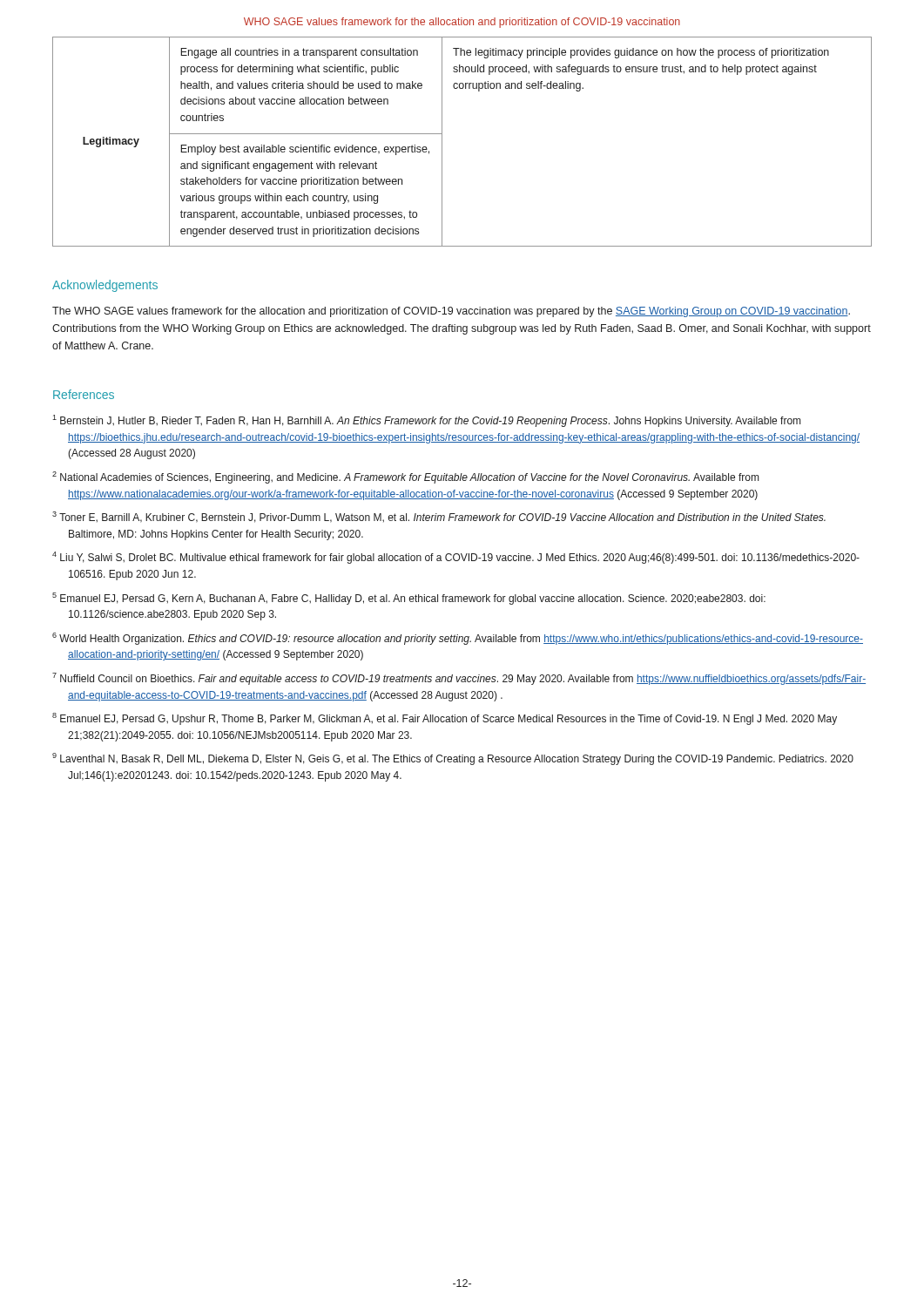Viewport: 924px width, 1307px height.
Task: Locate the footnote that says "9 Laventhal N, Basak R, Dell ML,"
Action: point(453,766)
